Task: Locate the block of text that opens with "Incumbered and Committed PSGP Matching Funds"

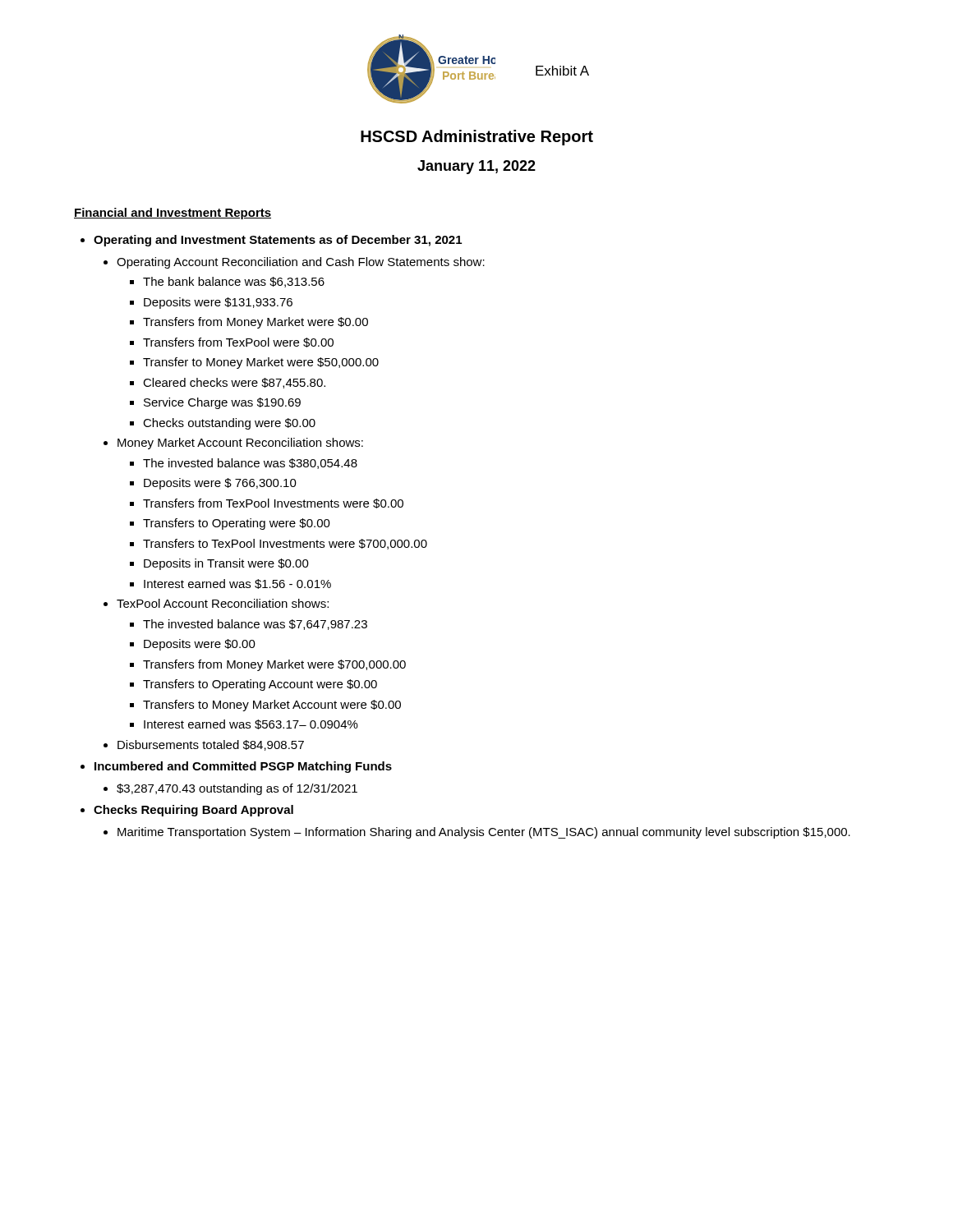Action: tap(243, 767)
